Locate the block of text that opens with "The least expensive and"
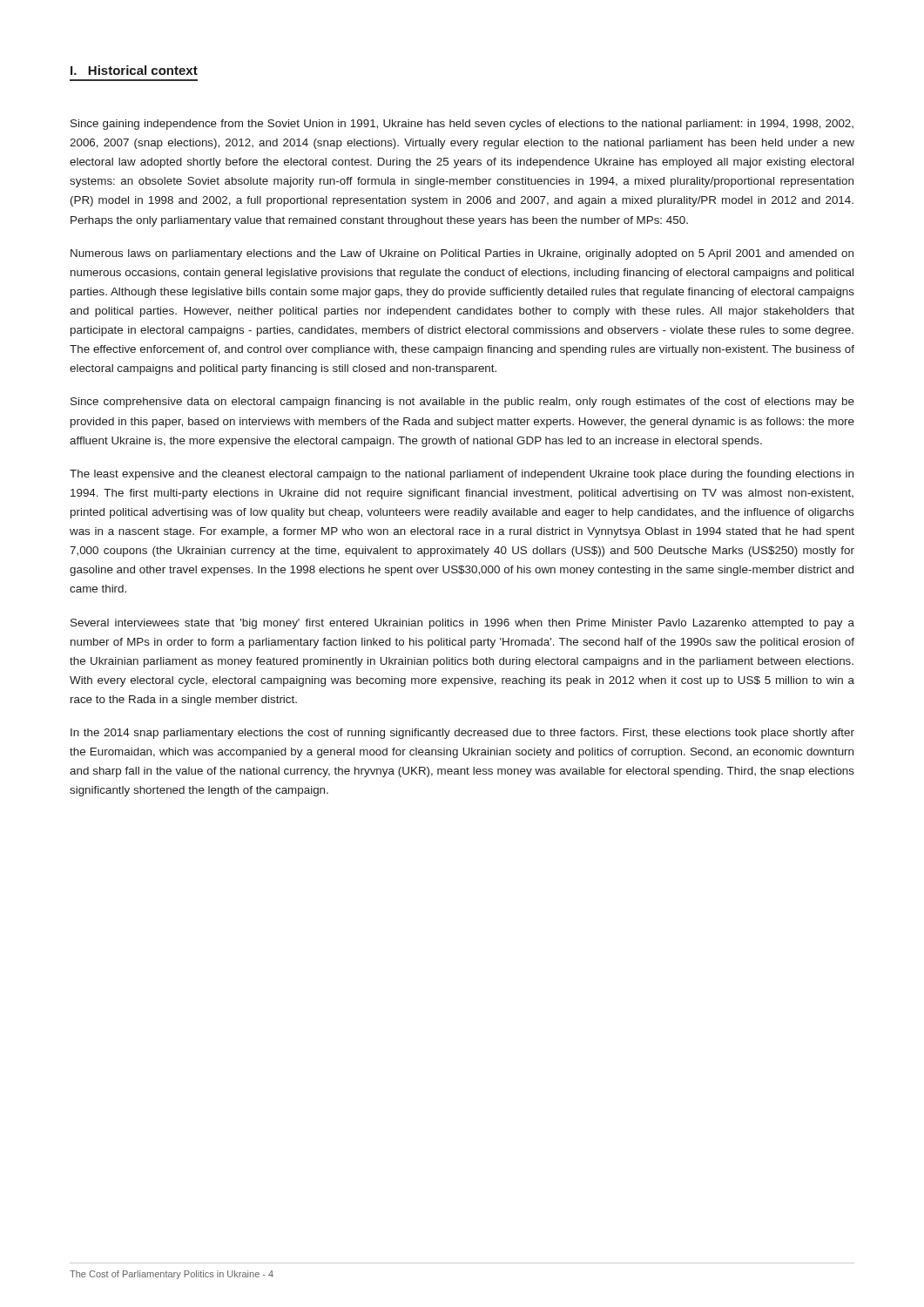This screenshot has width=924, height=1307. 462,531
